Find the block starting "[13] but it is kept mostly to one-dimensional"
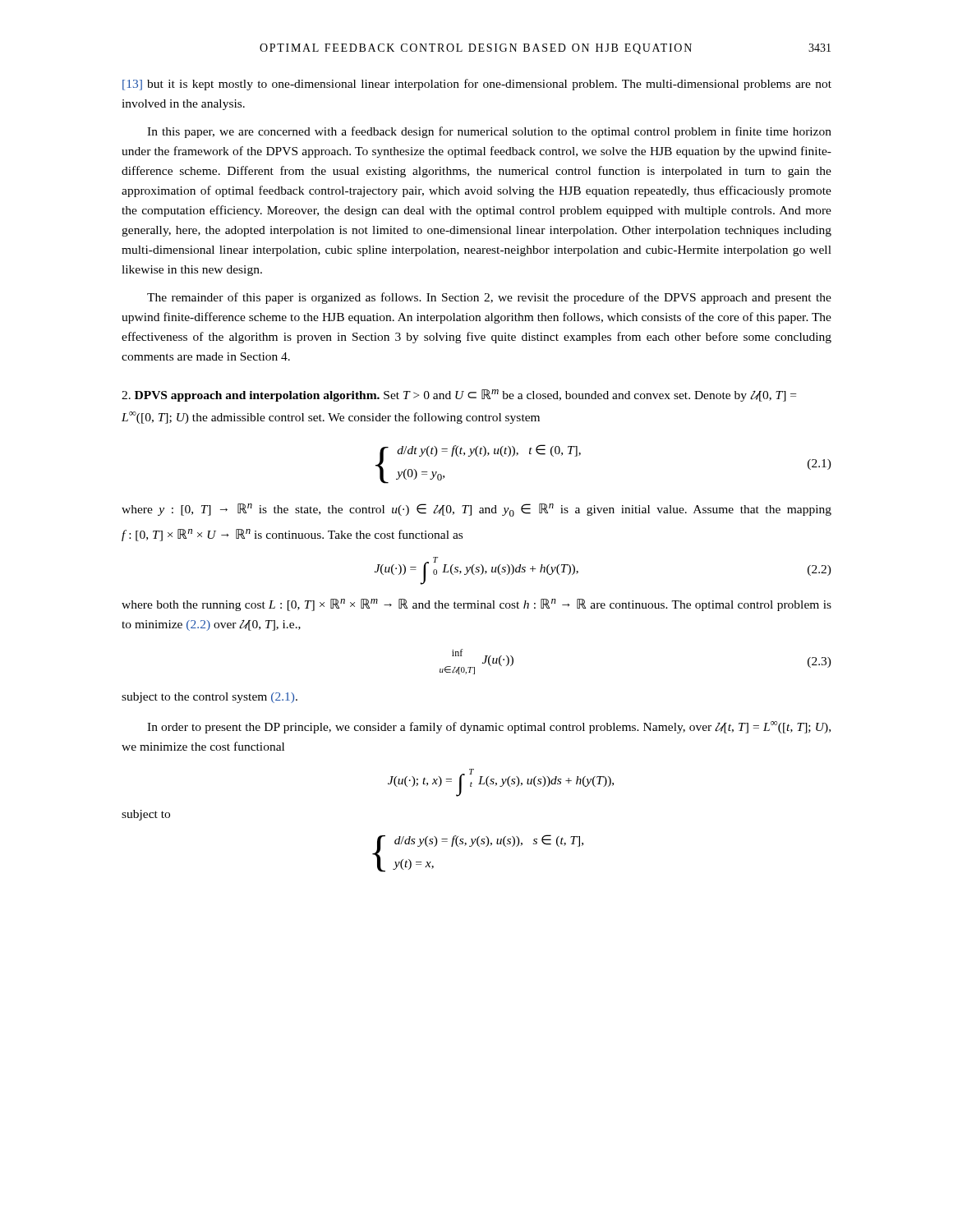The height and width of the screenshot is (1232, 953). tap(476, 93)
